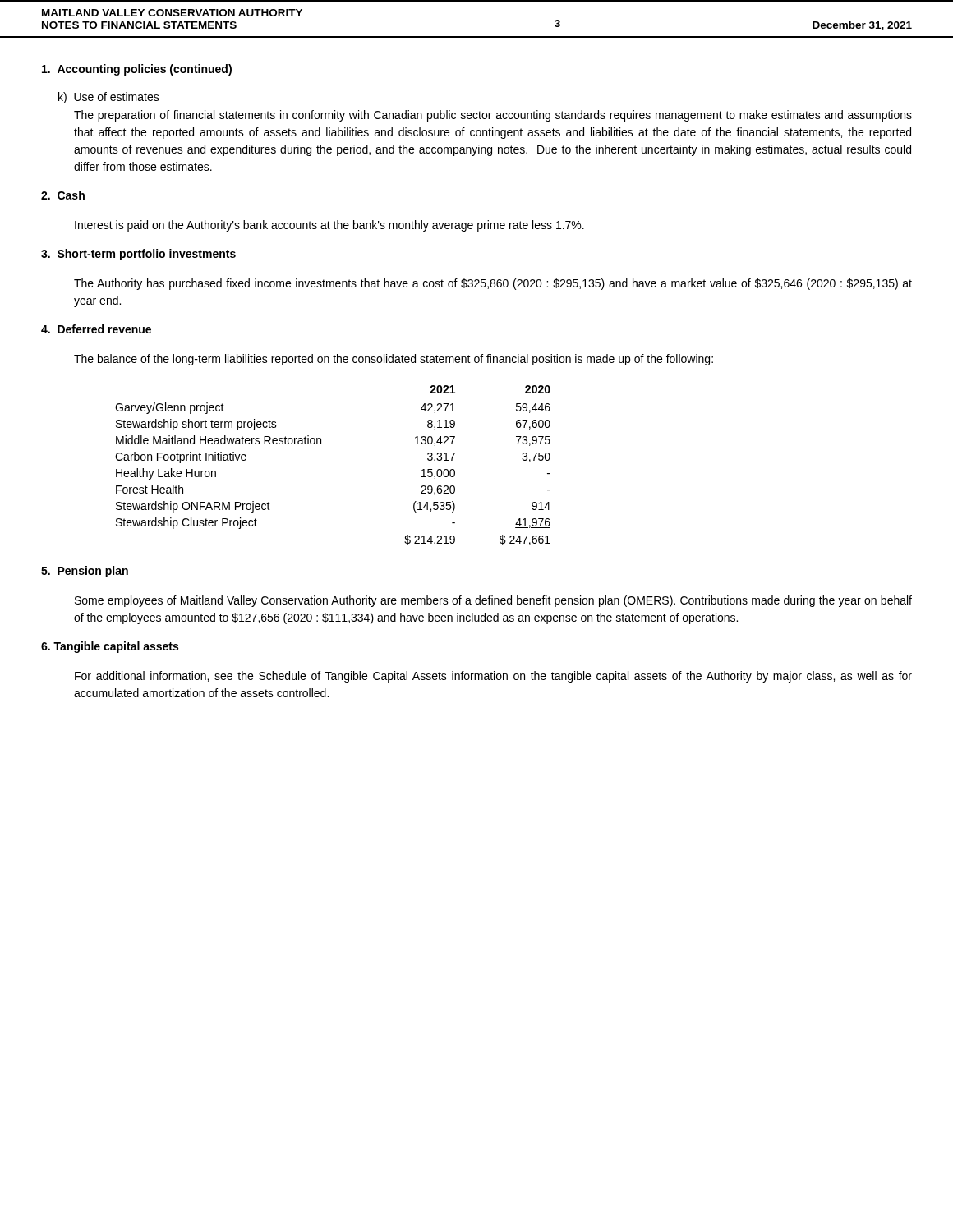
Task: Locate the text starting "Interest is paid on the Authority's bank accounts"
Action: tap(329, 225)
